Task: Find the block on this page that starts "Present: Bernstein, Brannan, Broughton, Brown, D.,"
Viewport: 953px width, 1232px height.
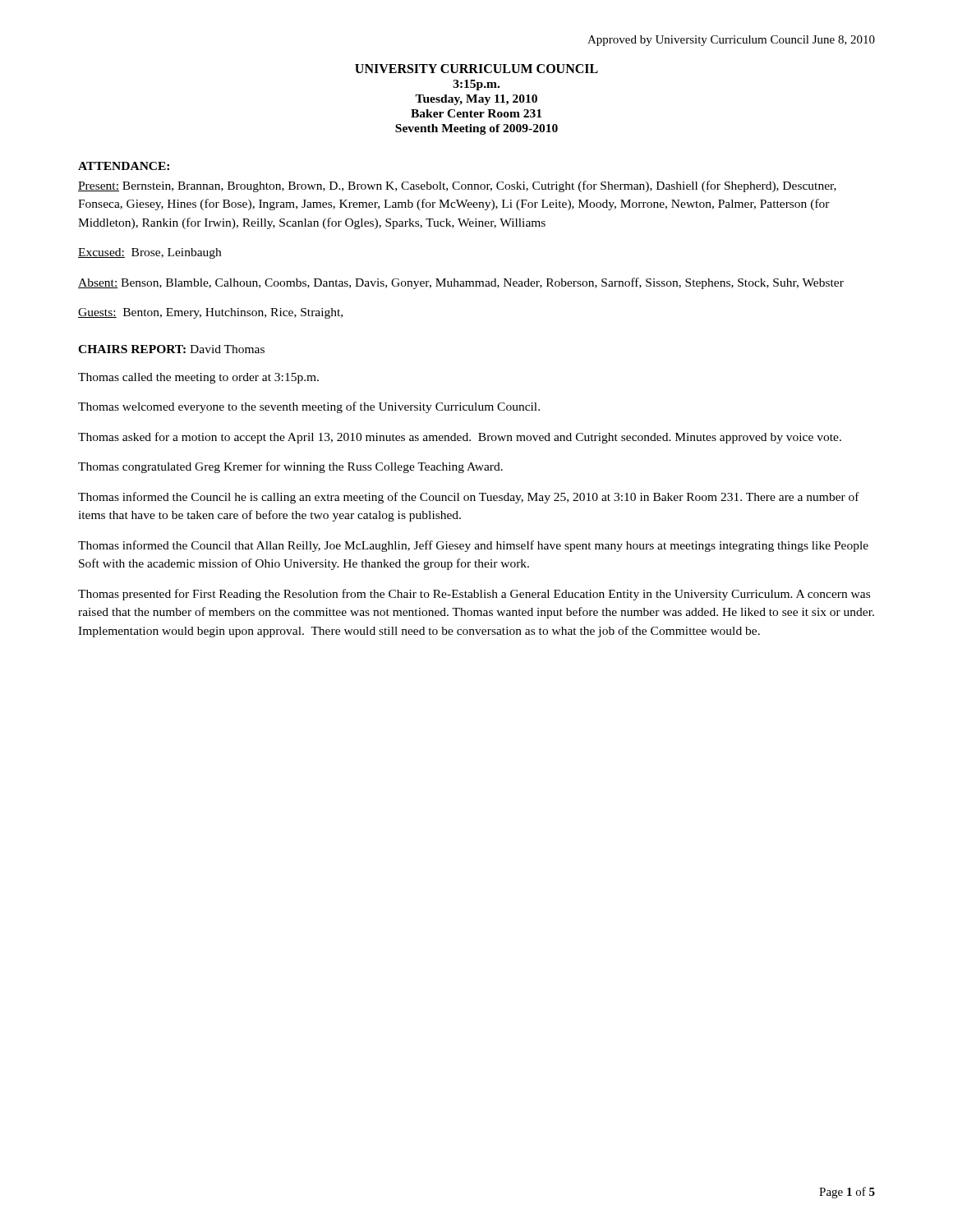Action: [x=457, y=204]
